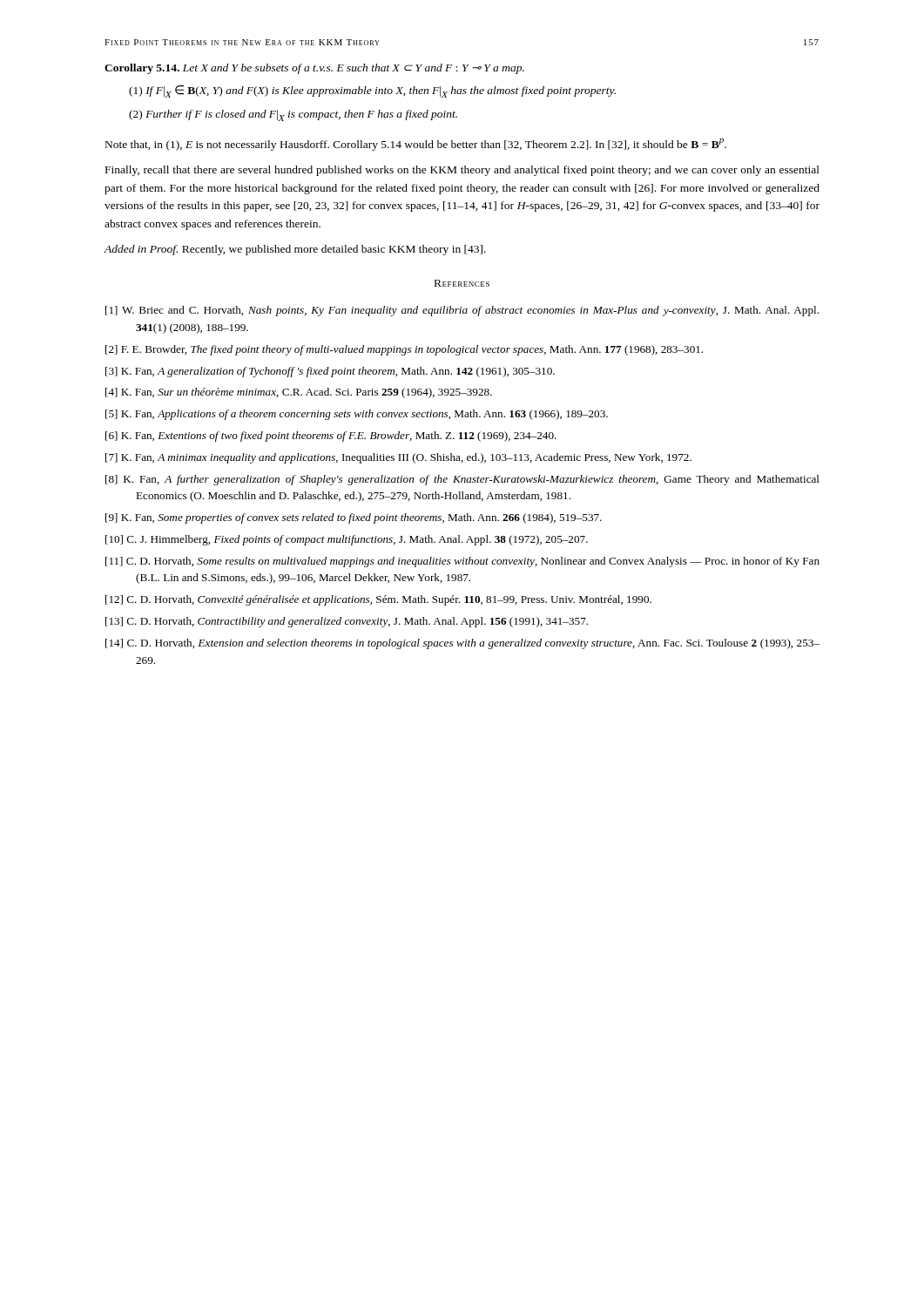Click on the text block that reads "Finally, recall that there"

pos(462,197)
